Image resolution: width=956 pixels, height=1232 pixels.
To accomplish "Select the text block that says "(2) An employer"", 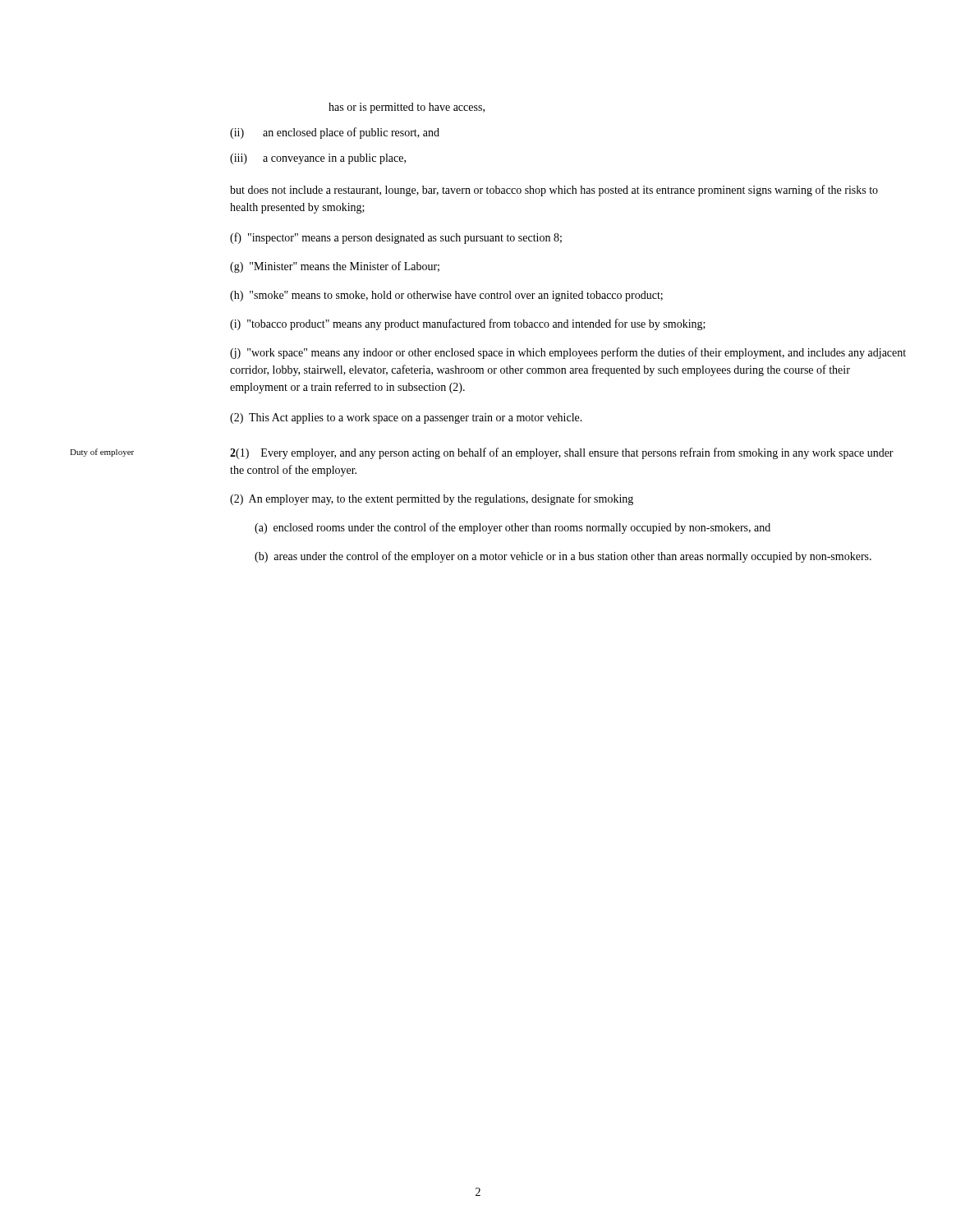I will [x=432, y=499].
